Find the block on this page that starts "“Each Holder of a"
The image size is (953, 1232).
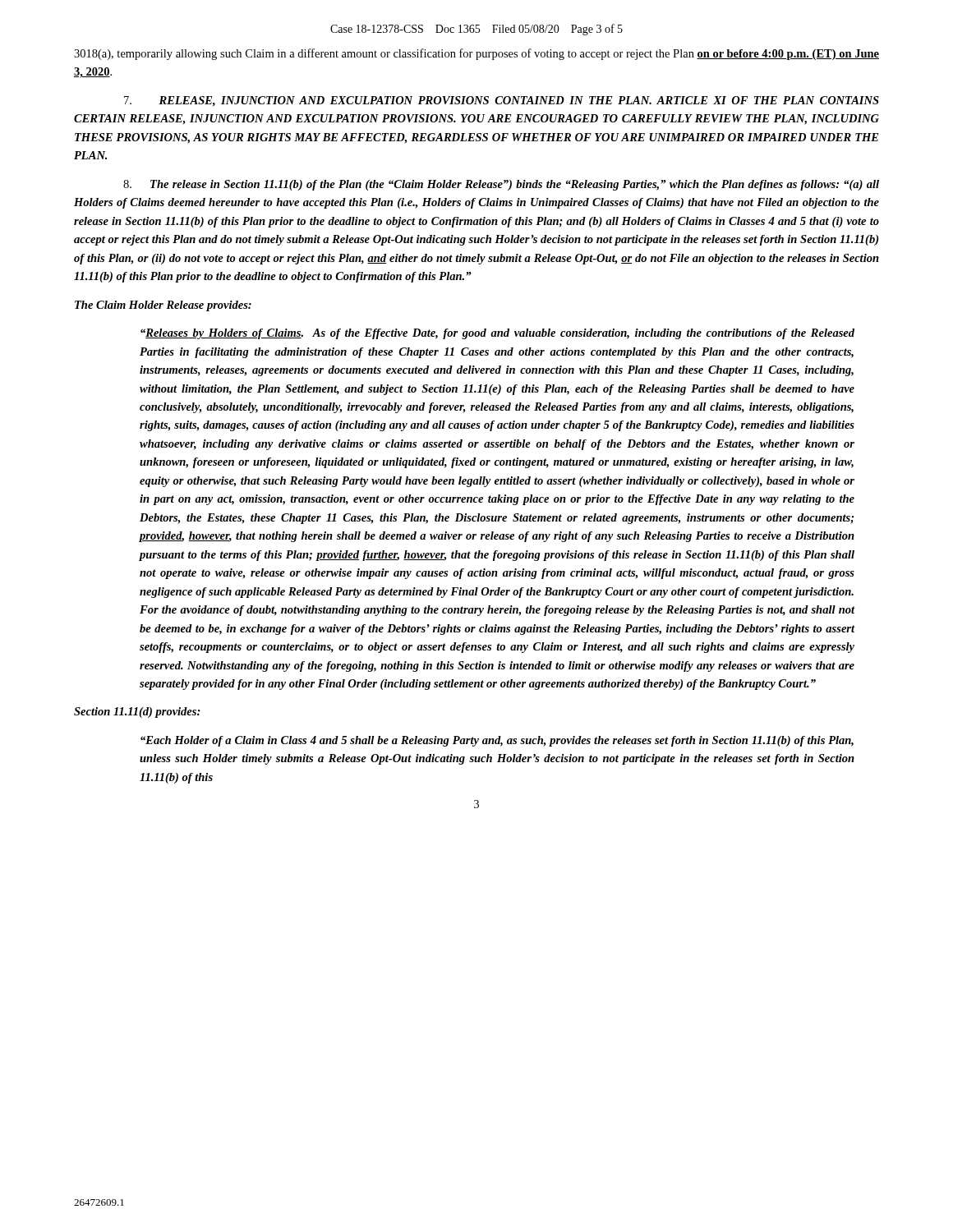497,758
